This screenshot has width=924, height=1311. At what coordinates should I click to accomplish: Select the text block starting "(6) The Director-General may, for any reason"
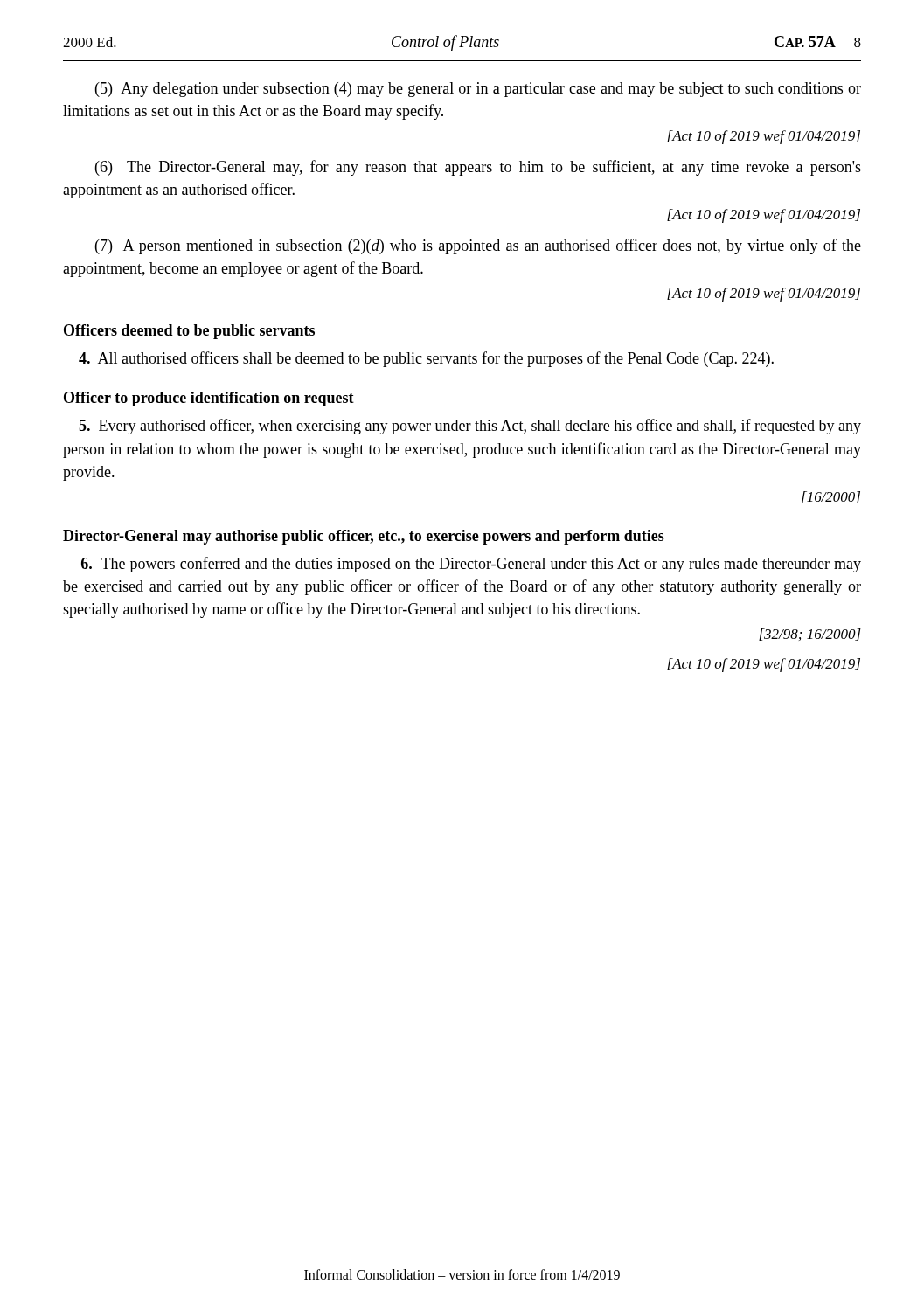(x=462, y=178)
